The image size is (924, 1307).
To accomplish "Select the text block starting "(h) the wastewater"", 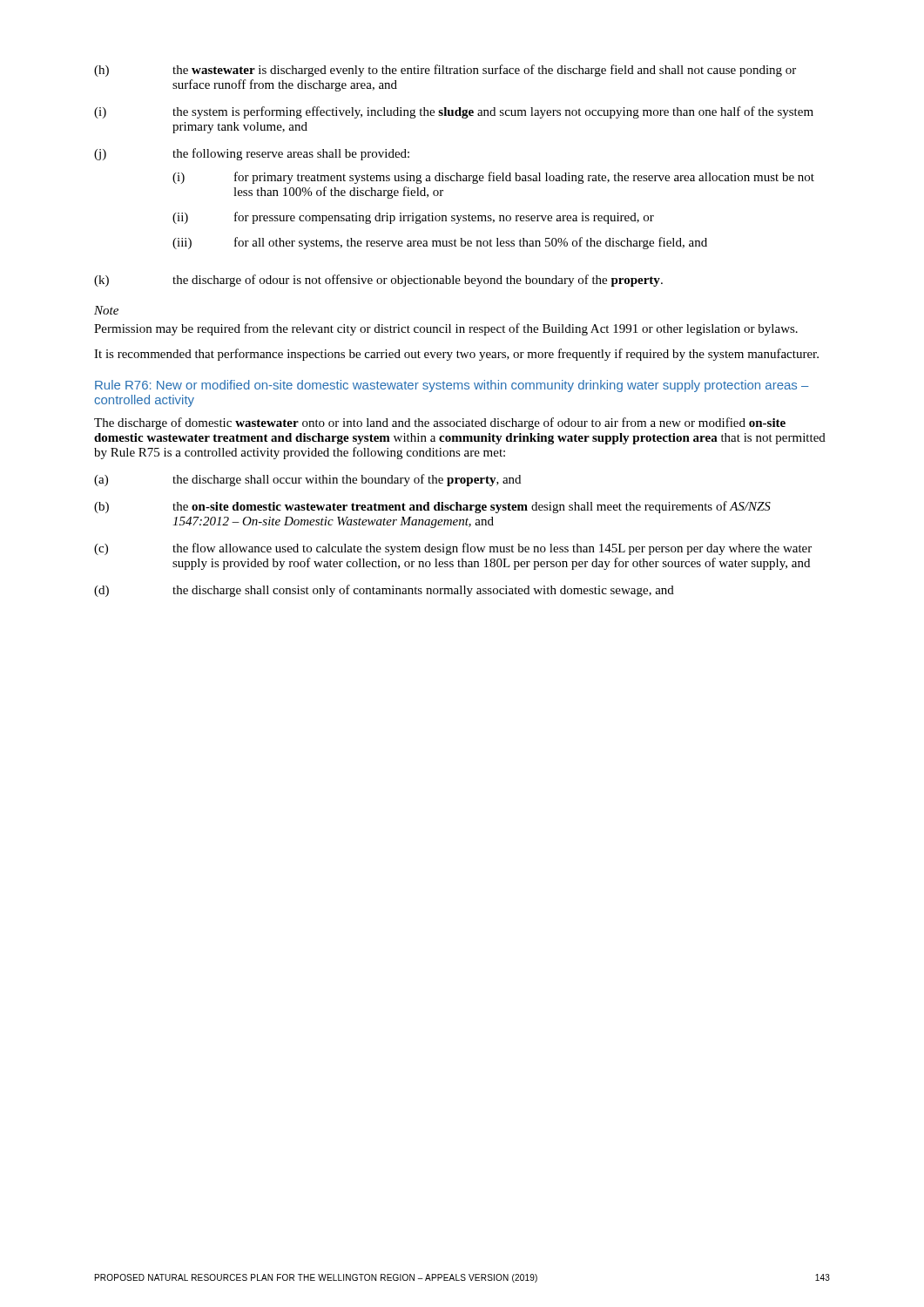I will coord(462,78).
